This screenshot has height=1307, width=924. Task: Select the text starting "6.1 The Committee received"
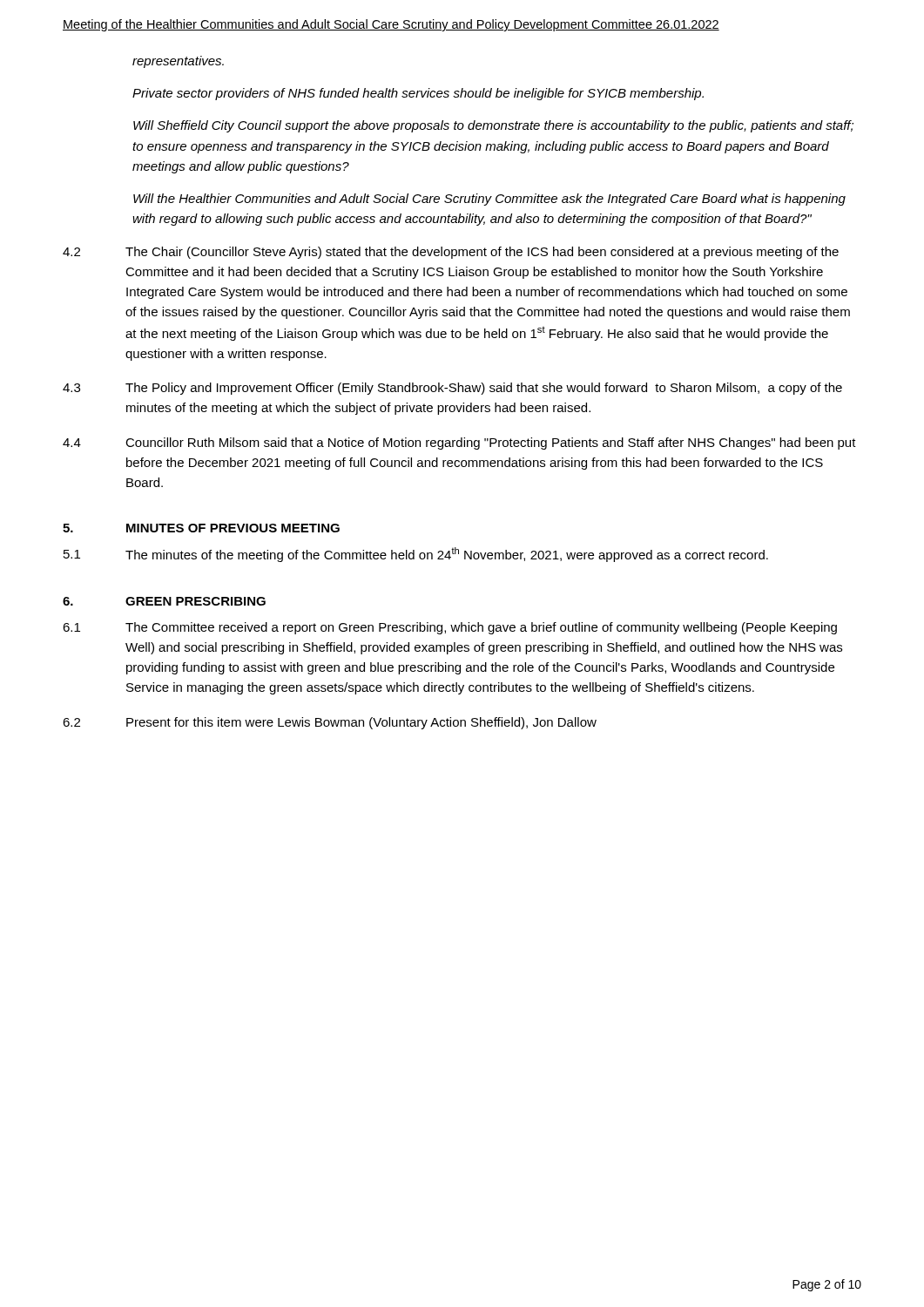pyautogui.click(x=462, y=657)
